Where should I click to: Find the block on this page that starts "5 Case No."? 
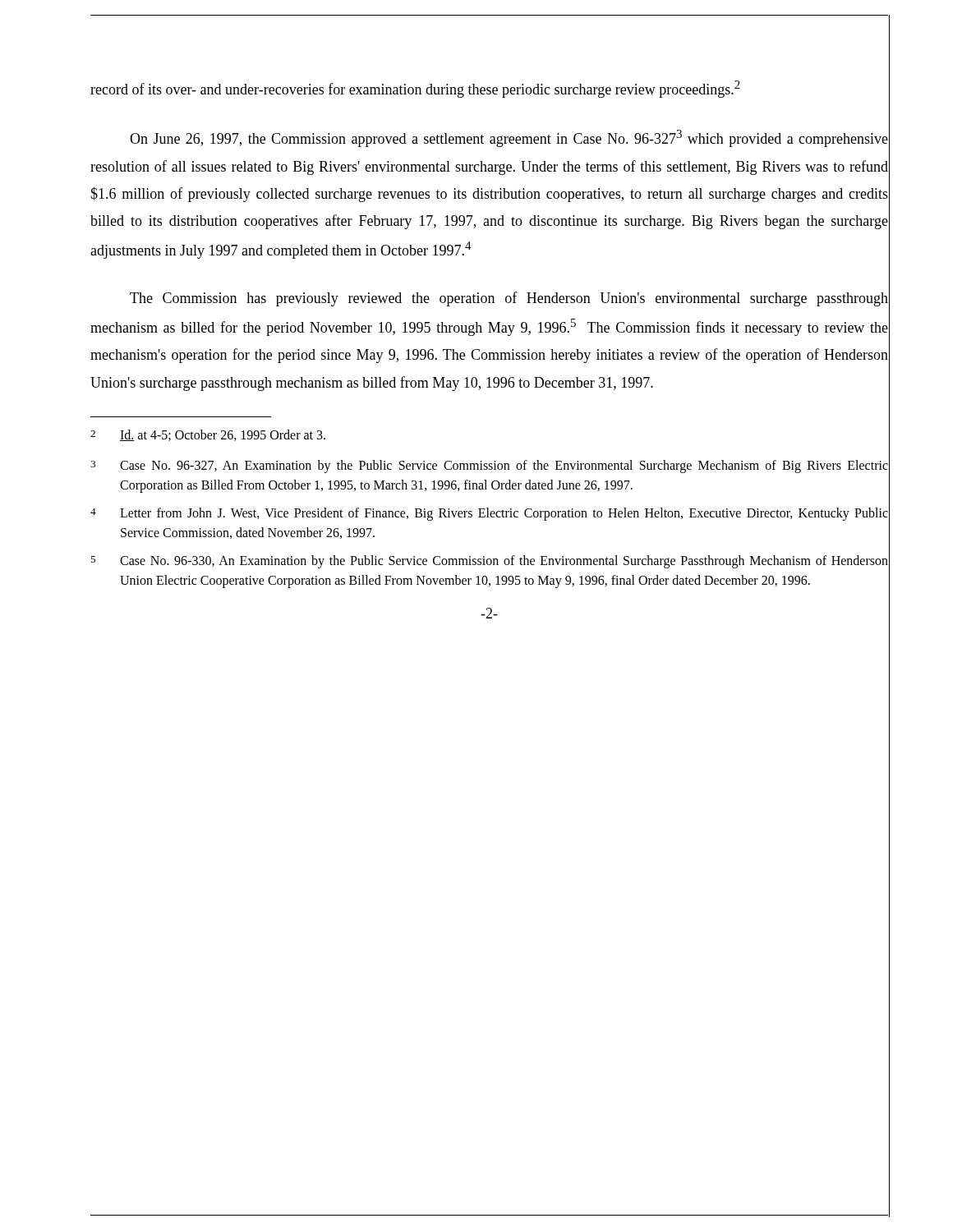click(x=489, y=571)
